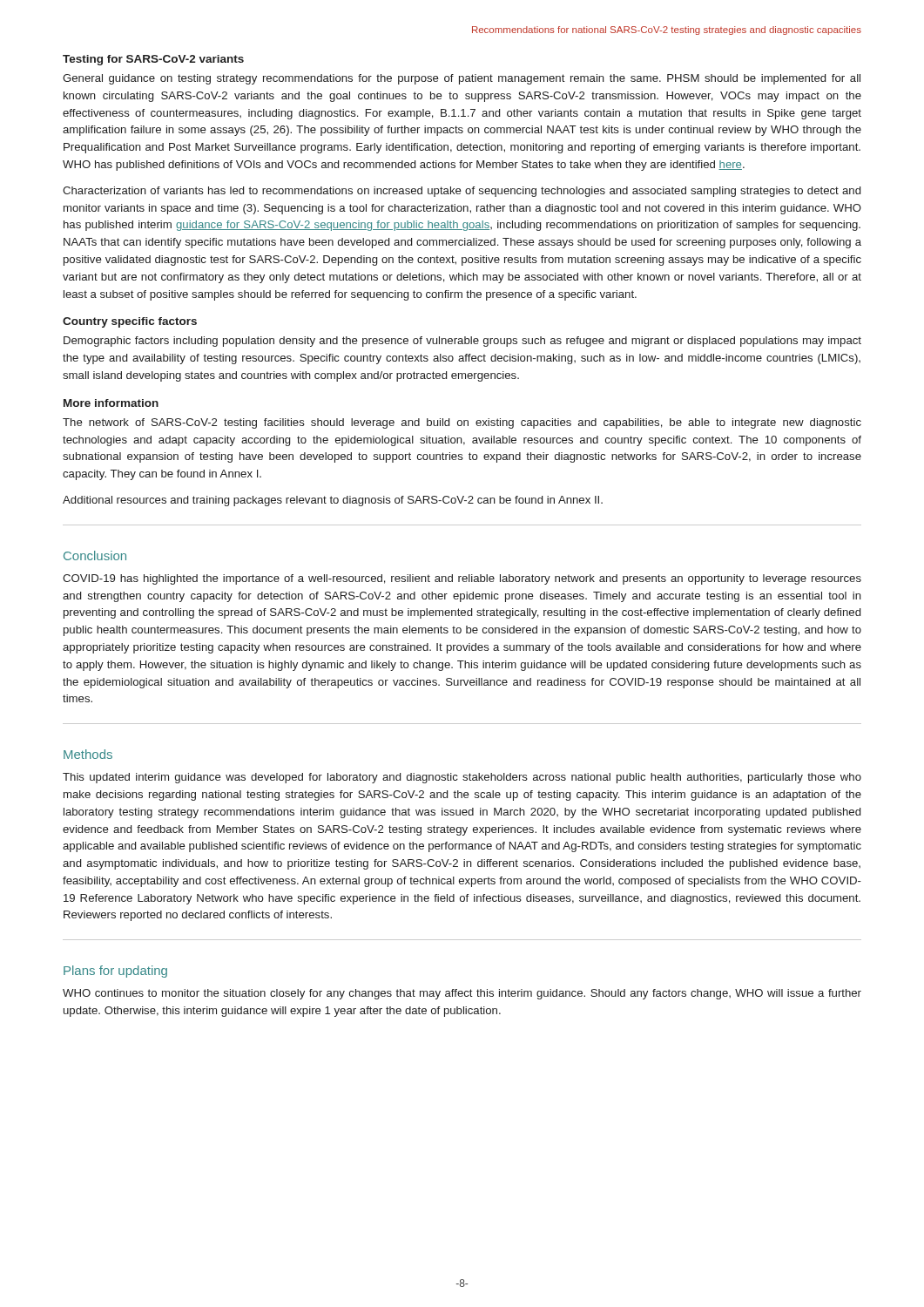The width and height of the screenshot is (924, 1307).
Task: Where does it say "Plans for updating"?
Action: click(115, 971)
